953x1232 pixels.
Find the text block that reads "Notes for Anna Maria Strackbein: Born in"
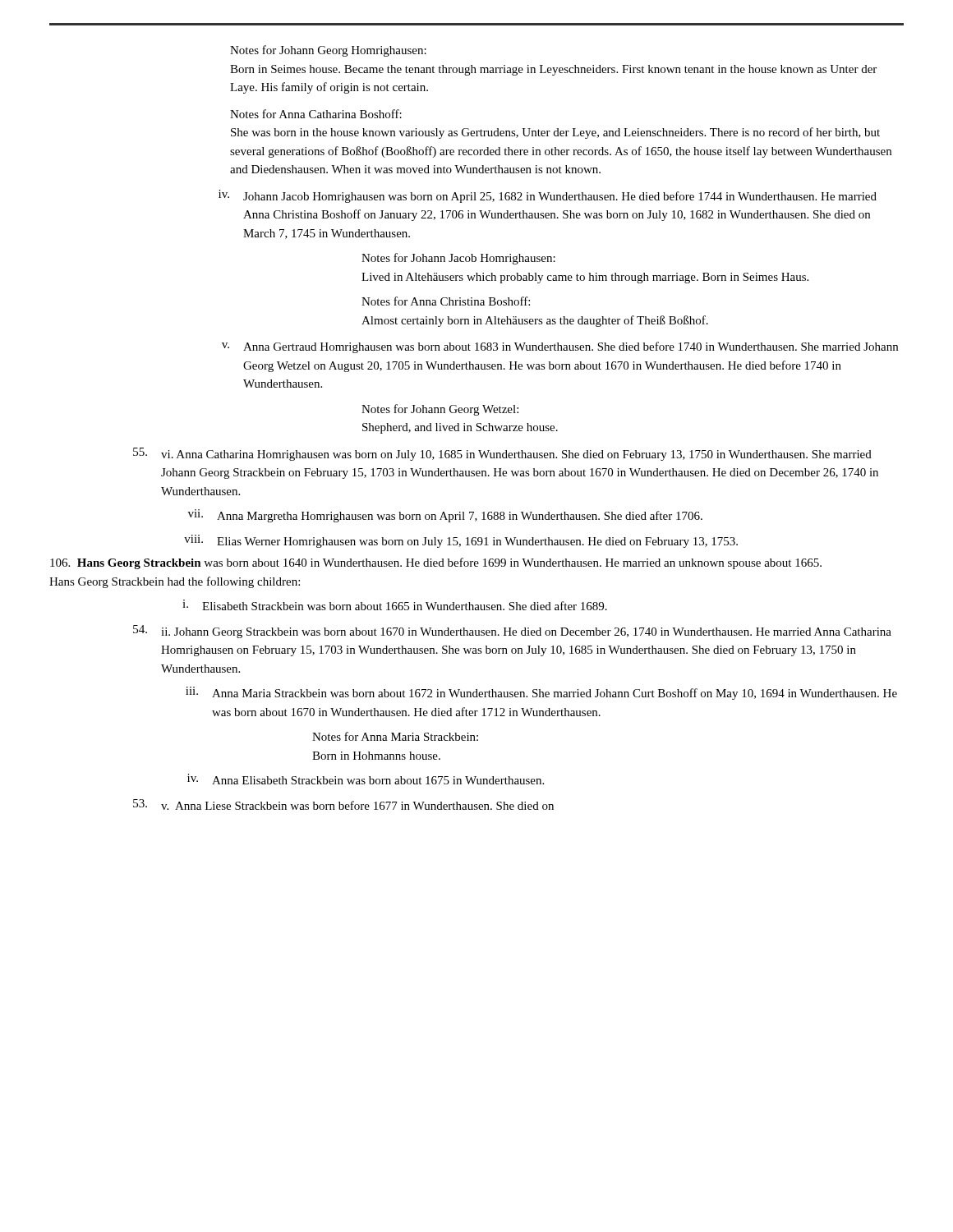pyautogui.click(x=396, y=746)
